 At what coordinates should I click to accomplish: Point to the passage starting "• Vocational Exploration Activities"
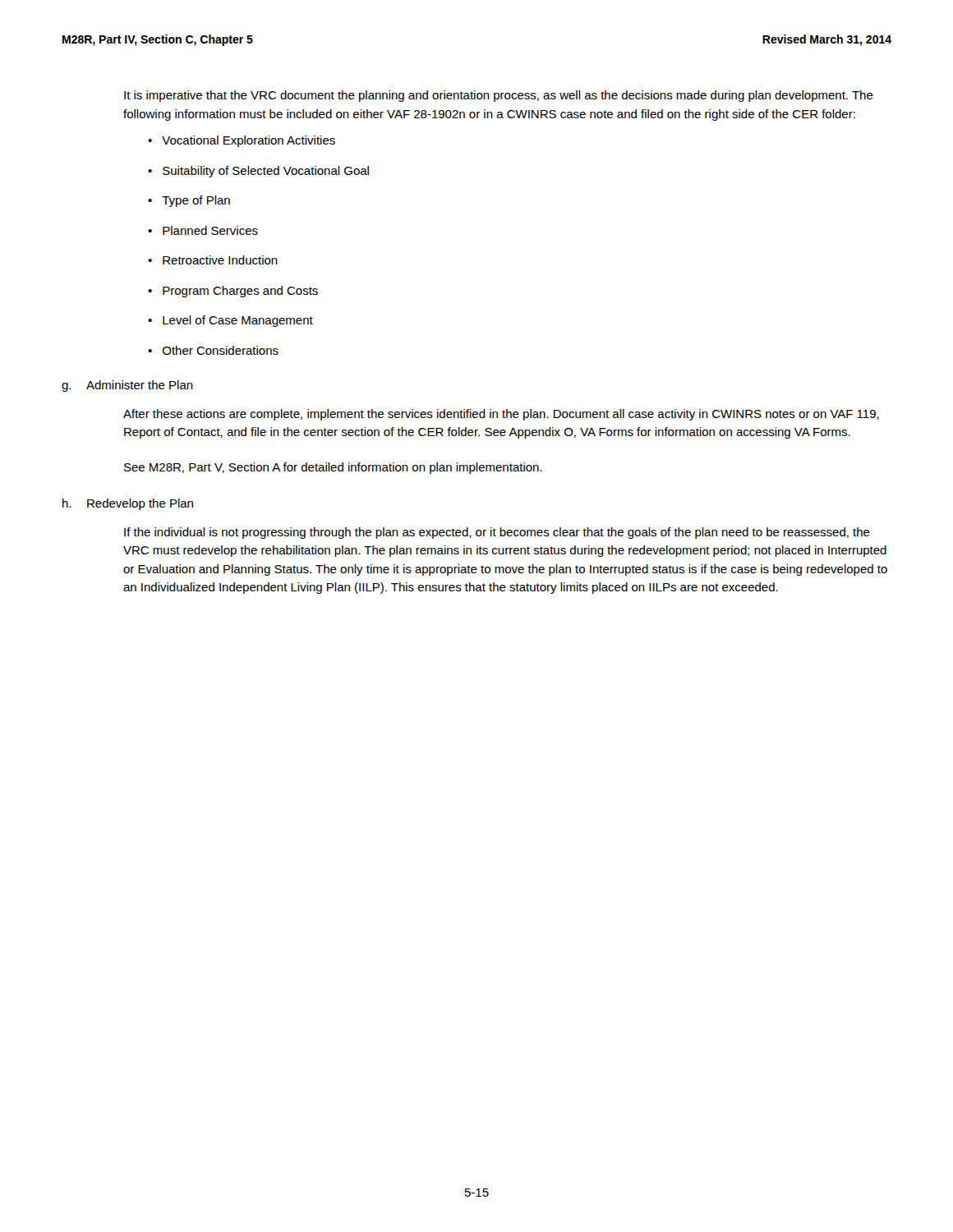click(x=242, y=141)
